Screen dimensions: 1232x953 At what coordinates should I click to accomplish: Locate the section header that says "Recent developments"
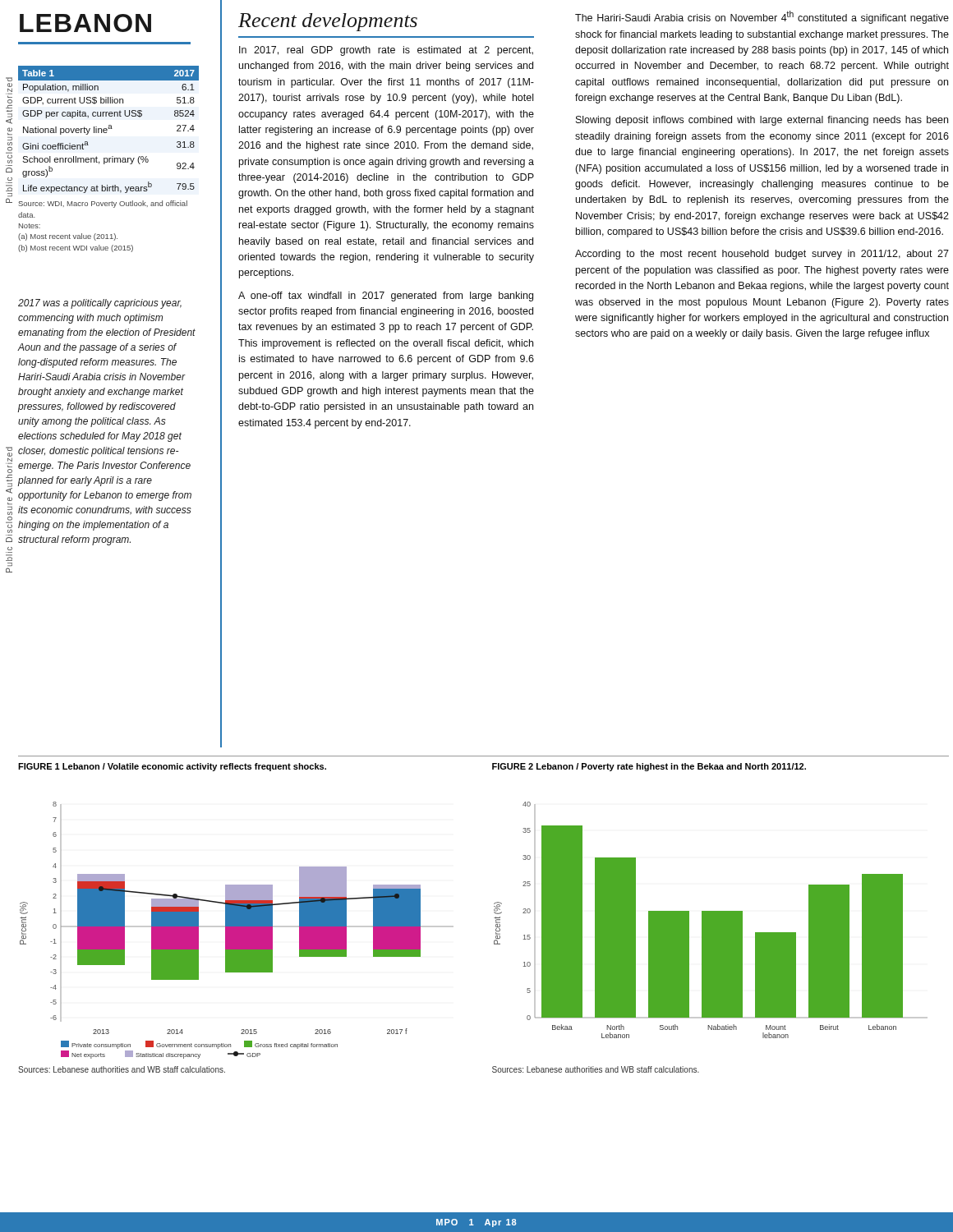[x=386, y=23]
